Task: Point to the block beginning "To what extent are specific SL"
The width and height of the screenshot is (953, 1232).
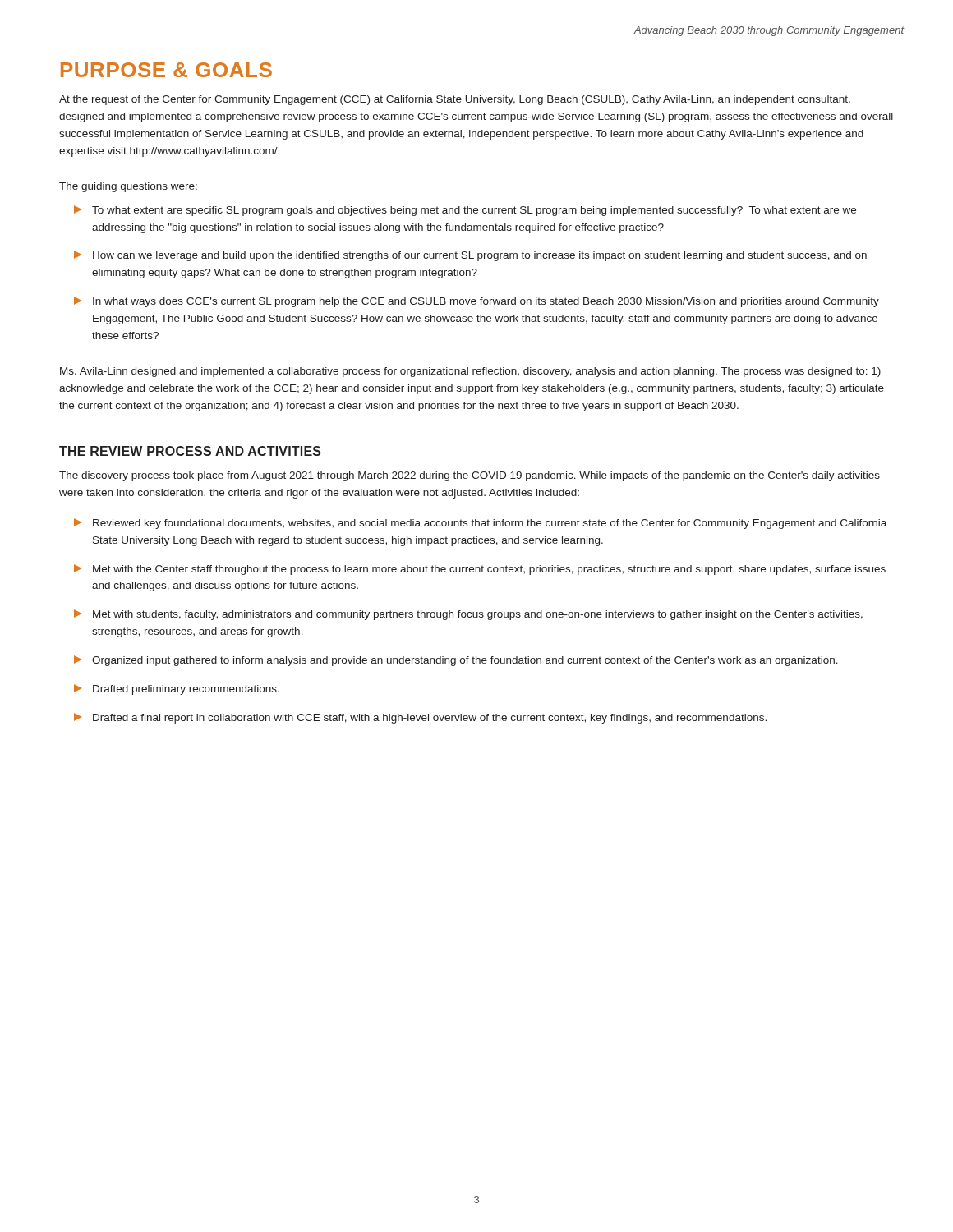Action: (484, 219)
